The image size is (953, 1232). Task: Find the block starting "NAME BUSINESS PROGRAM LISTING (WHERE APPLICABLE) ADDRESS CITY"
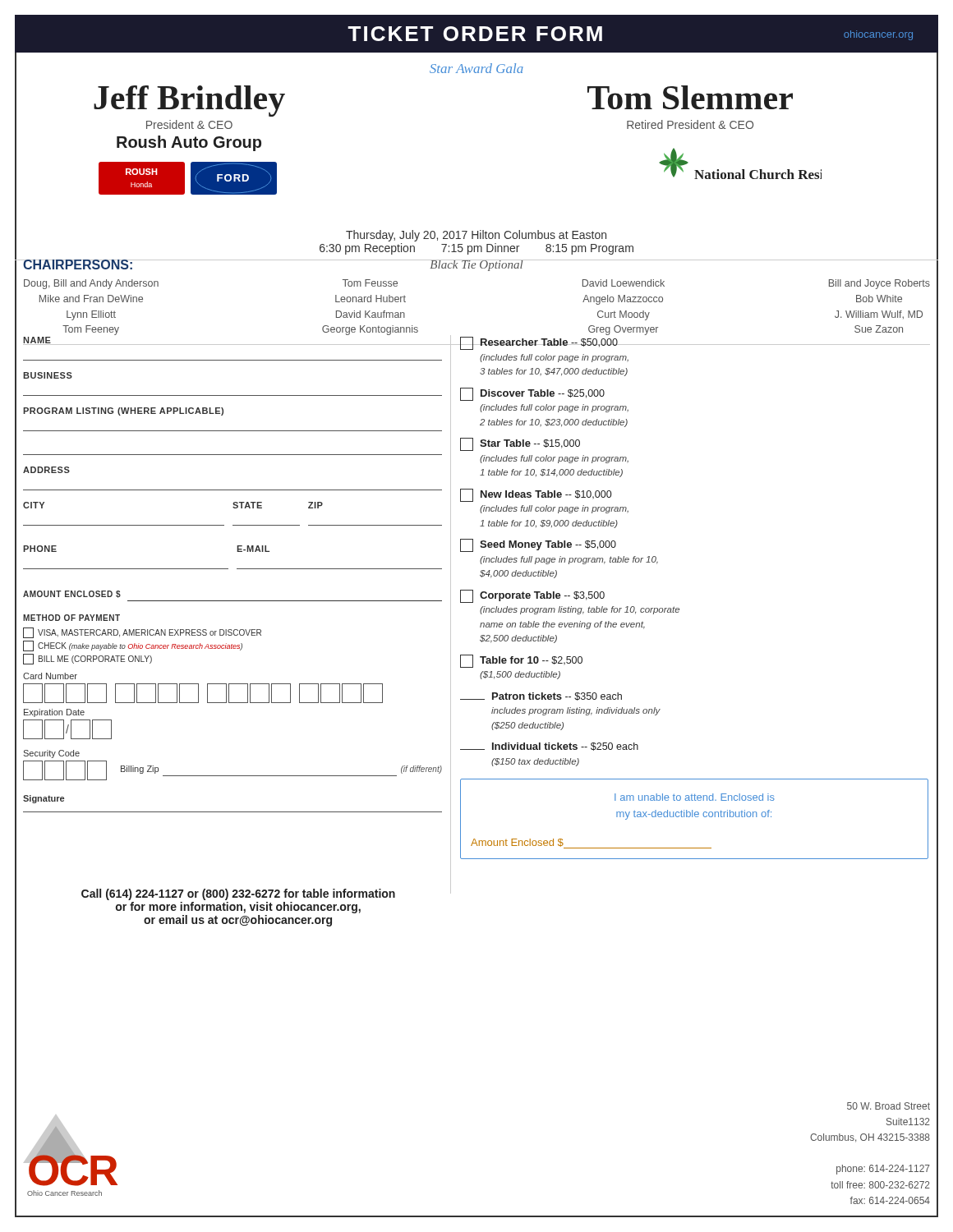point(232,574)
